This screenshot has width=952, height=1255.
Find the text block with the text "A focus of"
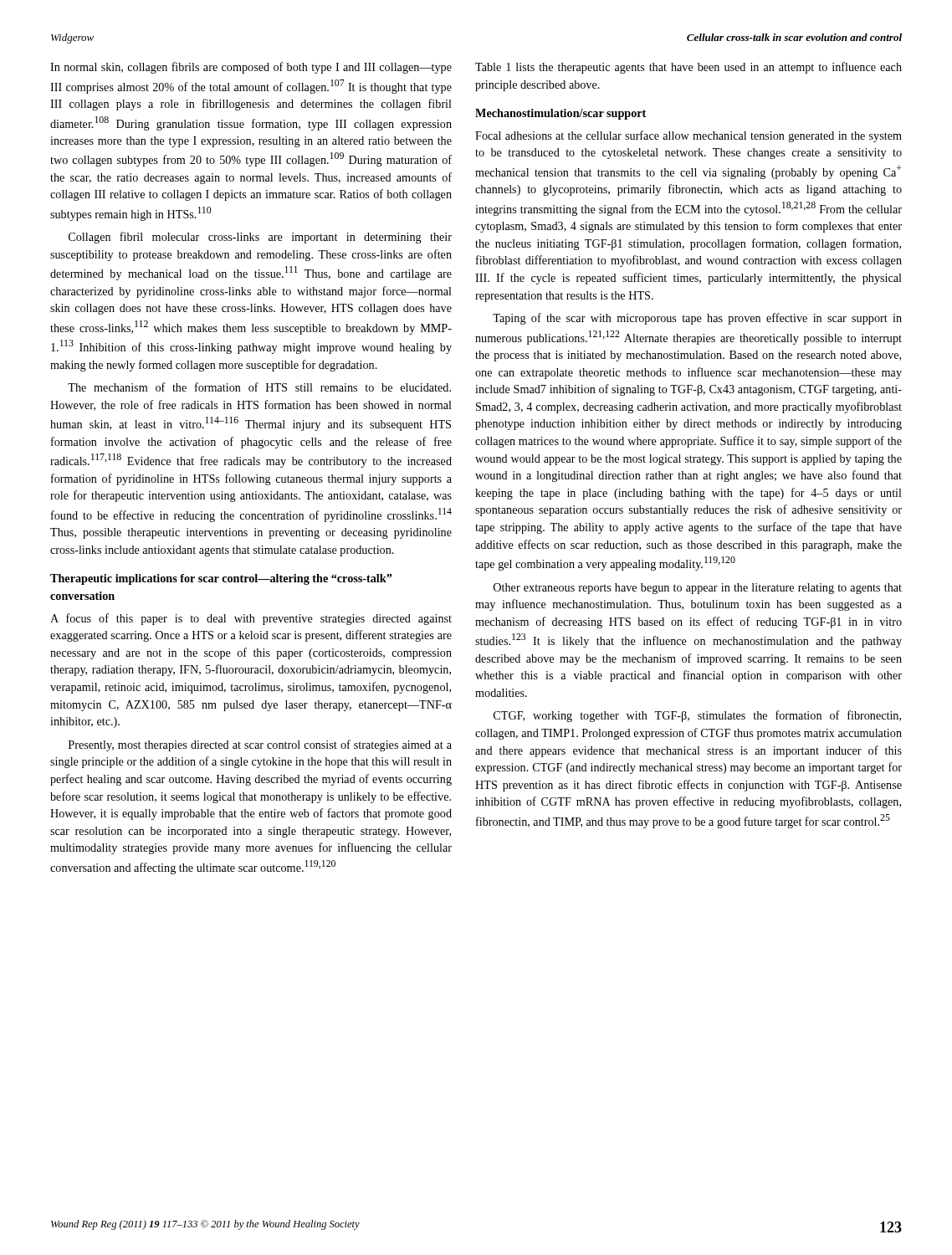point(251,670)
